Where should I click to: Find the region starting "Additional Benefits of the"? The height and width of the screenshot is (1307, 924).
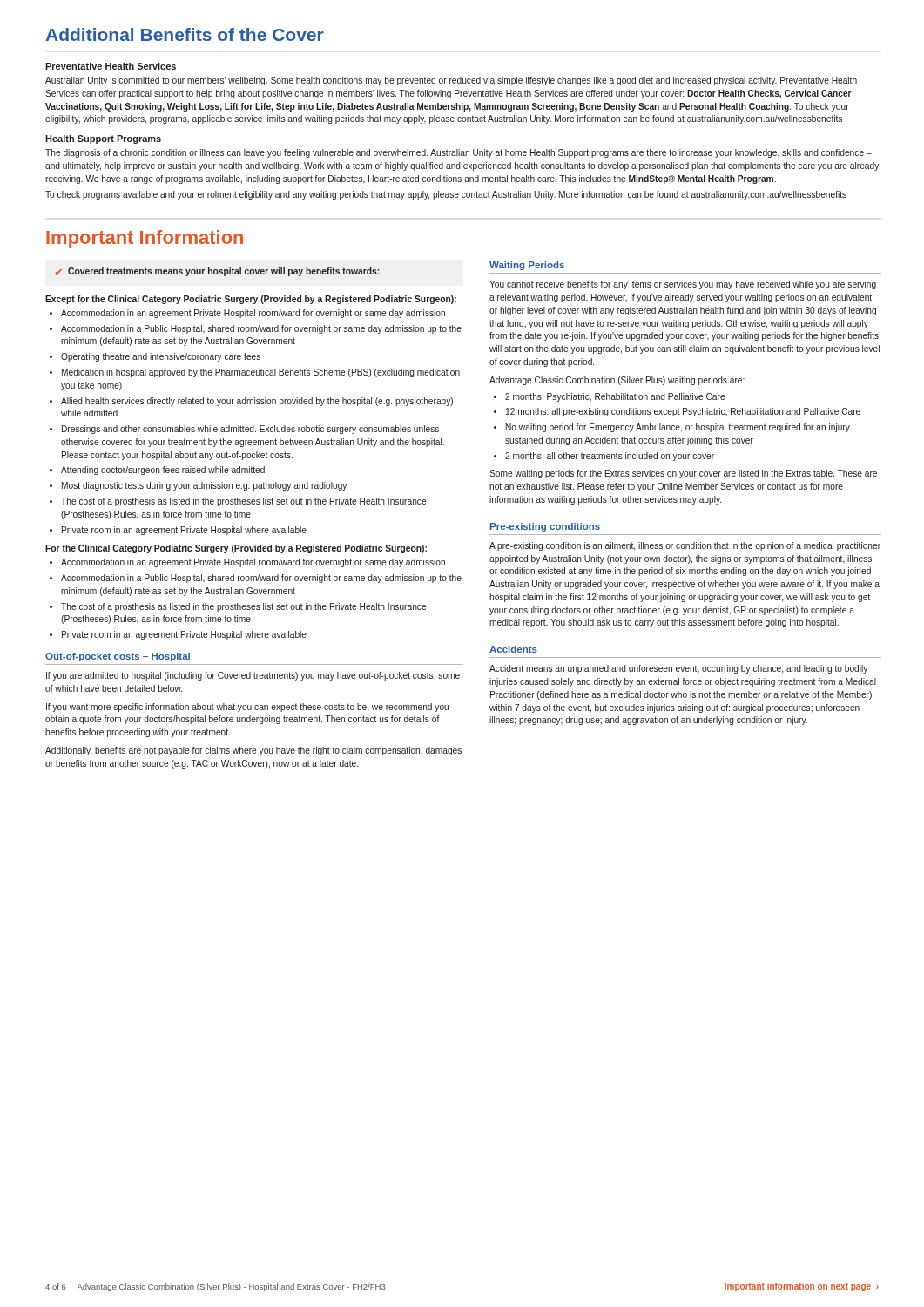(184, 34)
